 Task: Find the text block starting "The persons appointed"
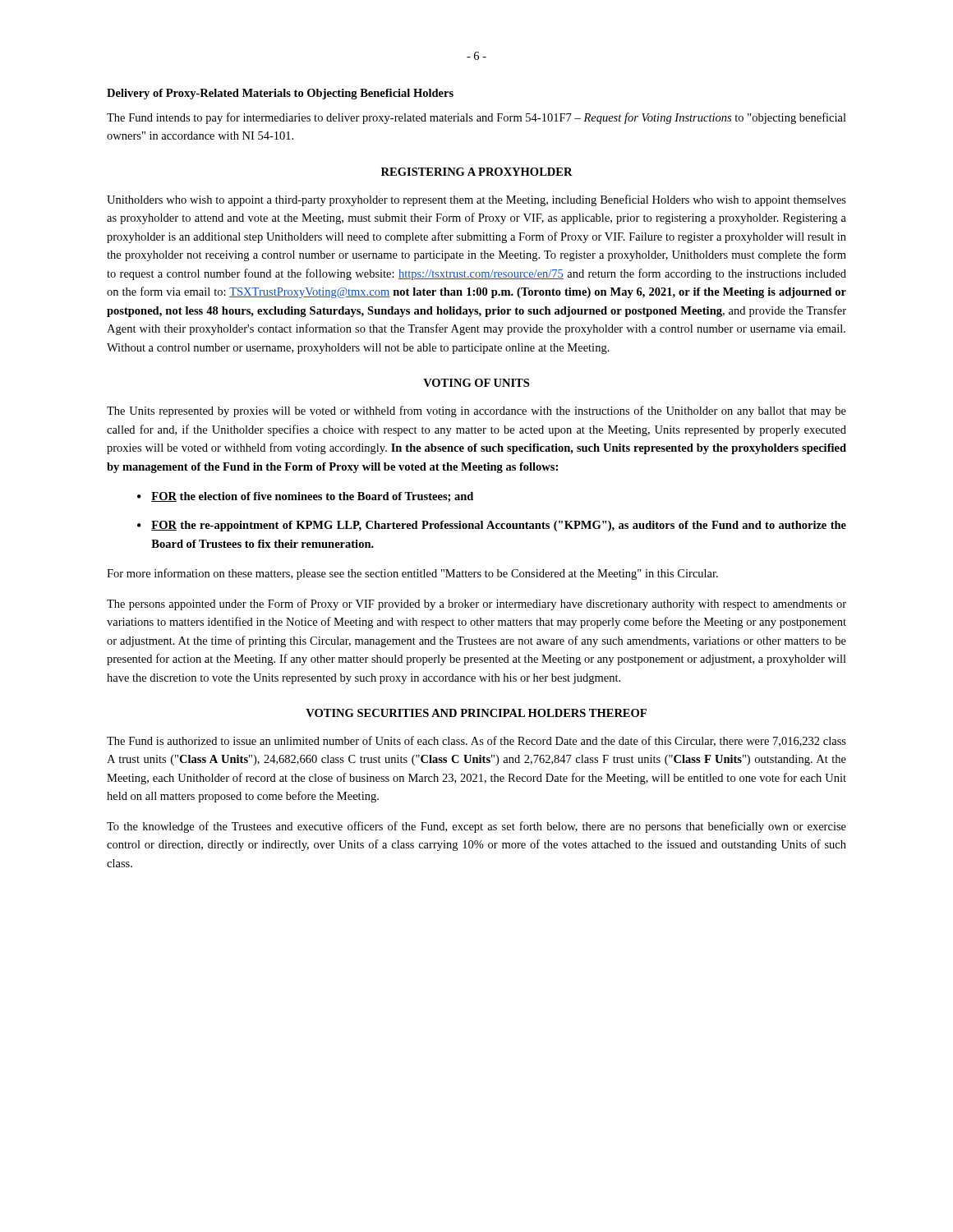476,640
